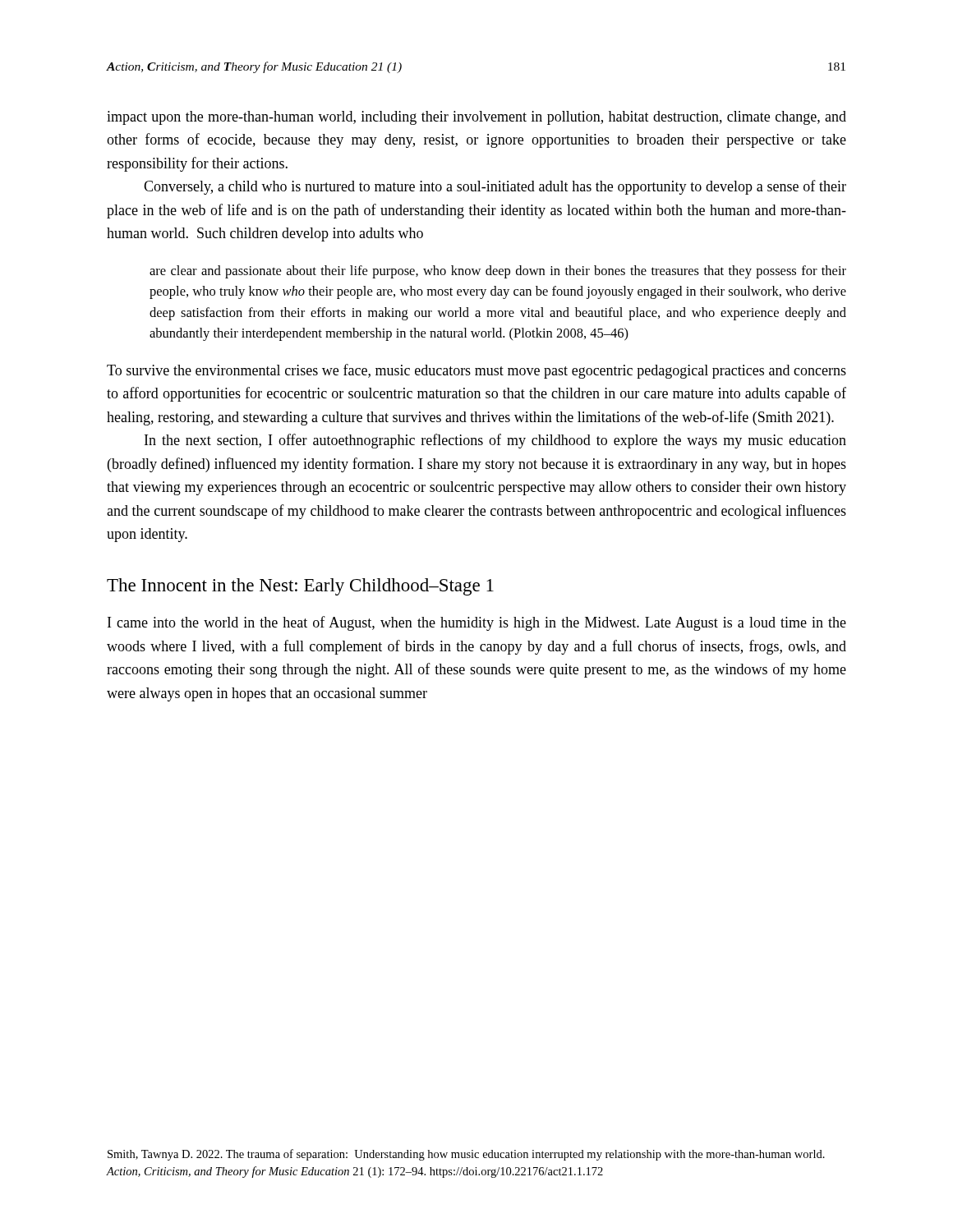Find the region starting "Conversely, a child who is nurtured to mature"

[476, 210]
